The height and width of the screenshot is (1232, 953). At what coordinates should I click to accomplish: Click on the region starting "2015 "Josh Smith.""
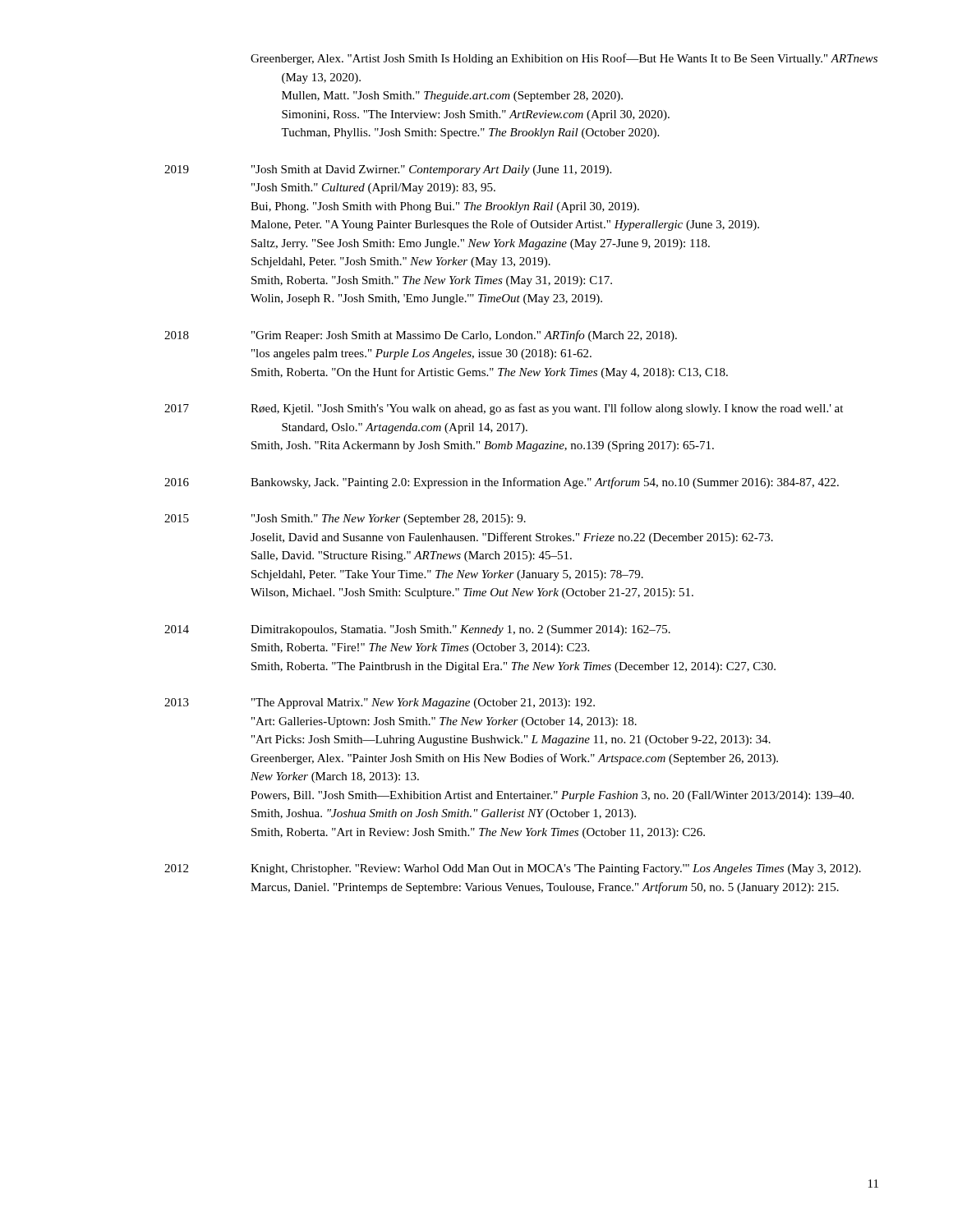[x=522, y=555]
